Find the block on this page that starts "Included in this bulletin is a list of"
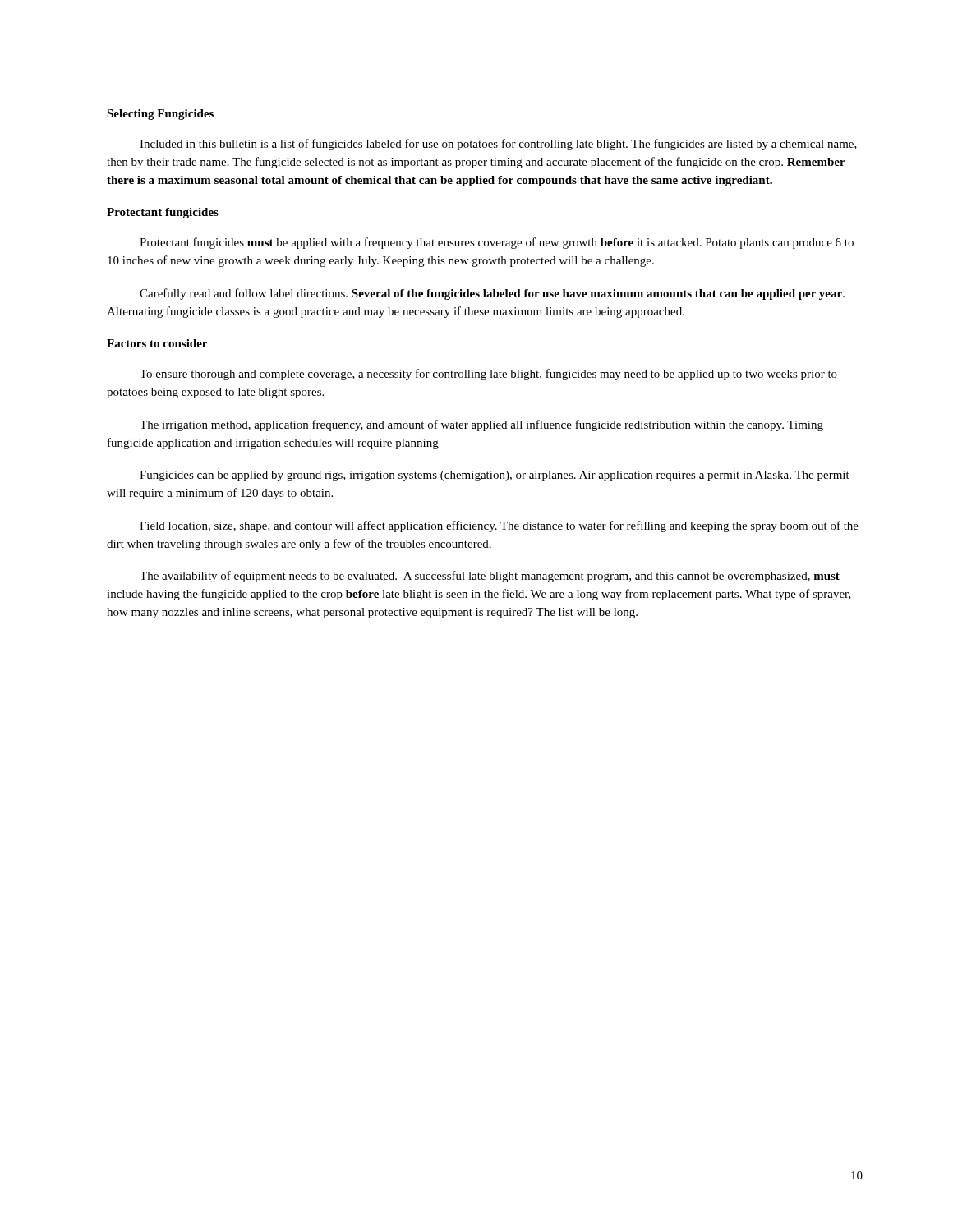This screenshot has height=1232, width=953. pos(485,162)
